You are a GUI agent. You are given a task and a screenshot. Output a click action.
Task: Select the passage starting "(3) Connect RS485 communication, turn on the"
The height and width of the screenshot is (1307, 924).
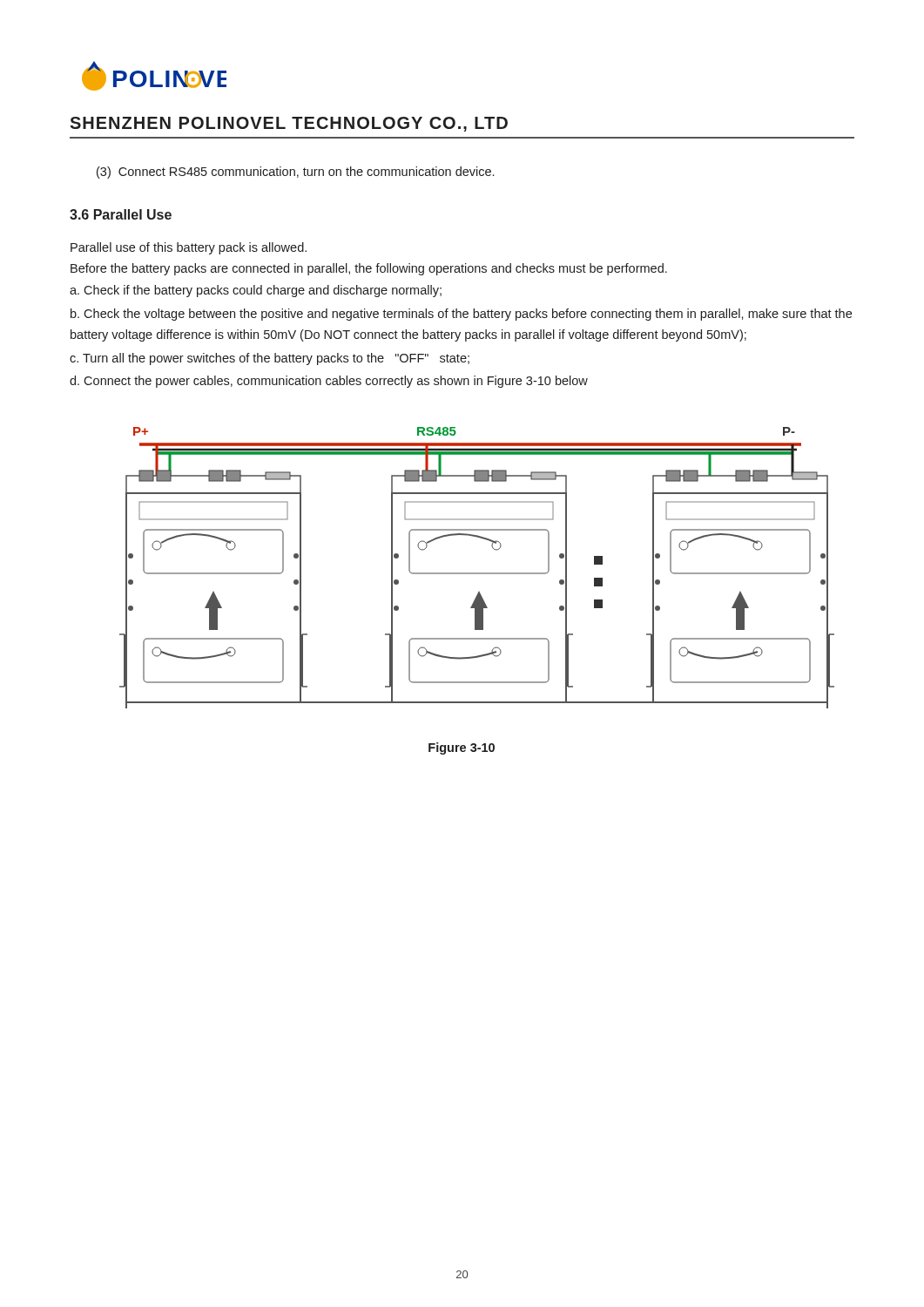[295, 172]
